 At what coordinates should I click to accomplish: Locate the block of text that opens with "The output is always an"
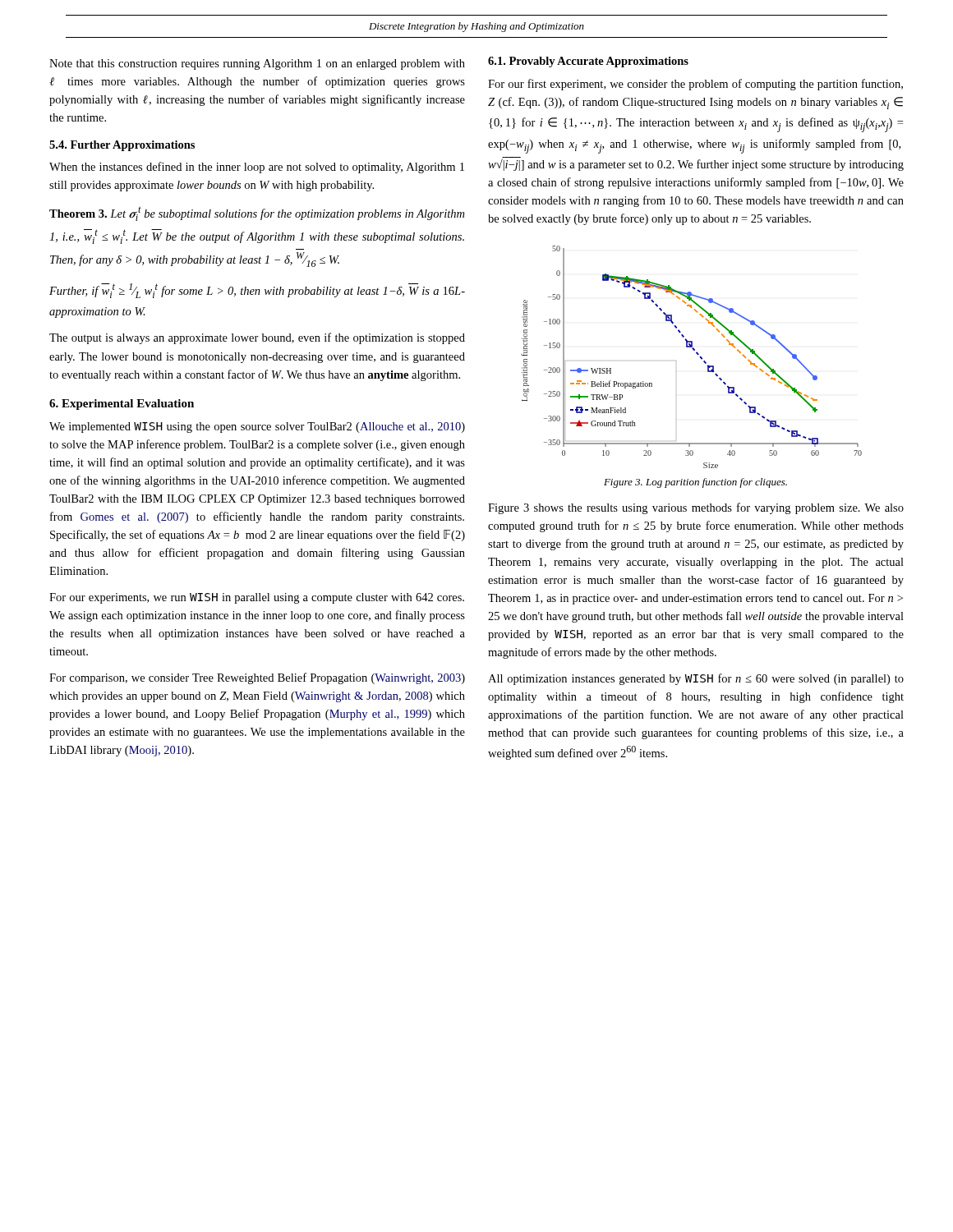(x=257, y=356)
